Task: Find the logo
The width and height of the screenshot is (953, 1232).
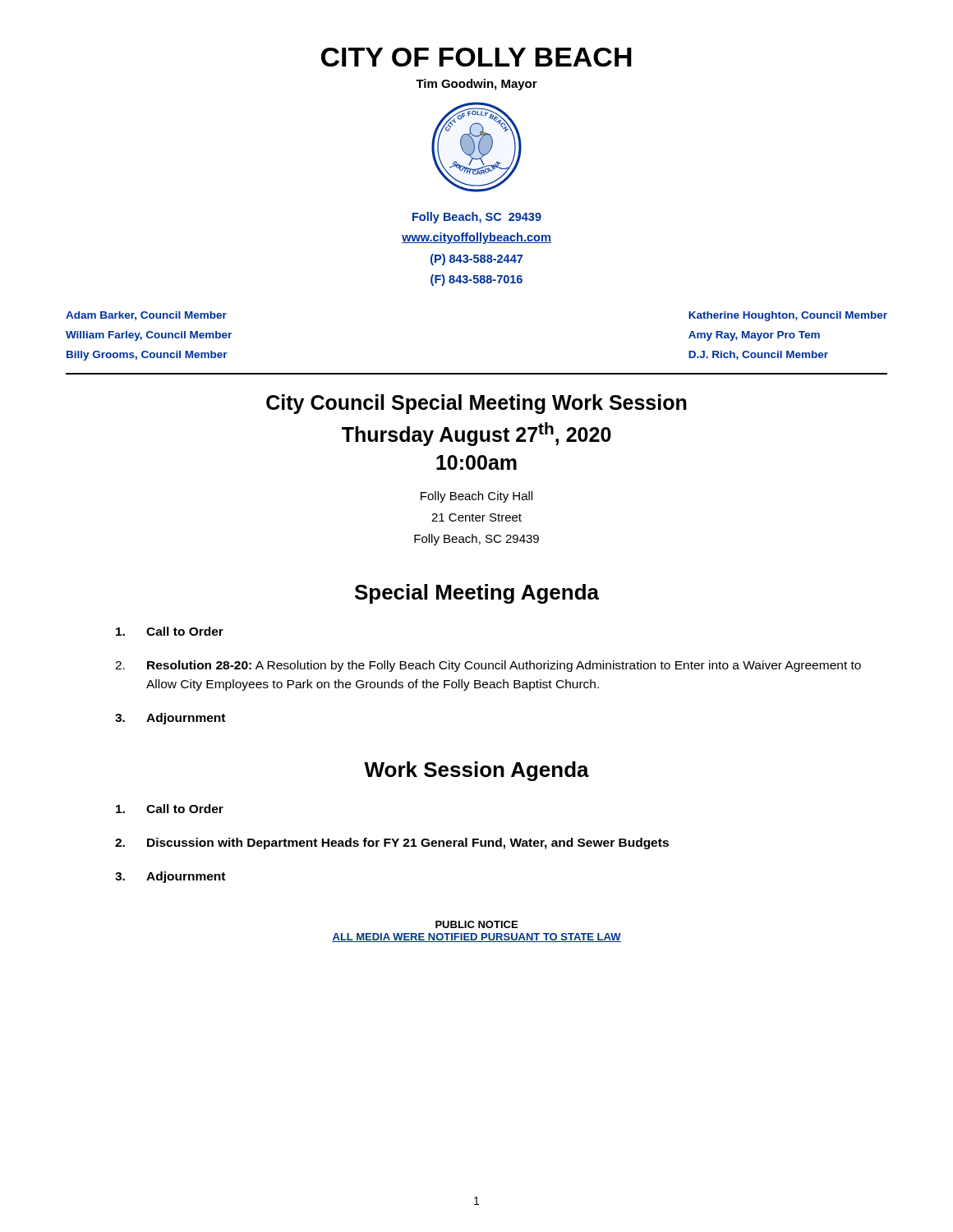Action: pos(476,149)
